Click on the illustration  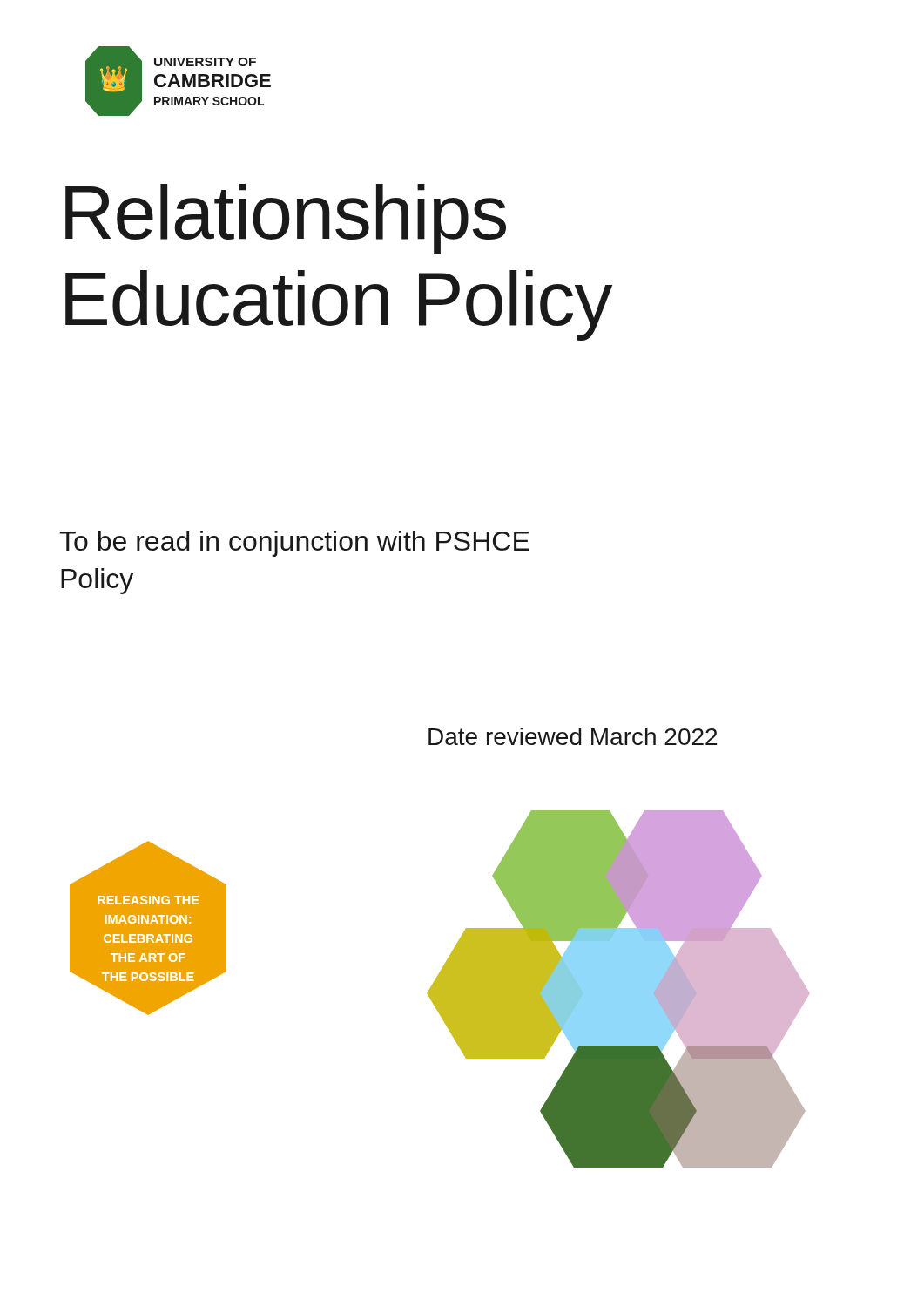pos(644,985)
